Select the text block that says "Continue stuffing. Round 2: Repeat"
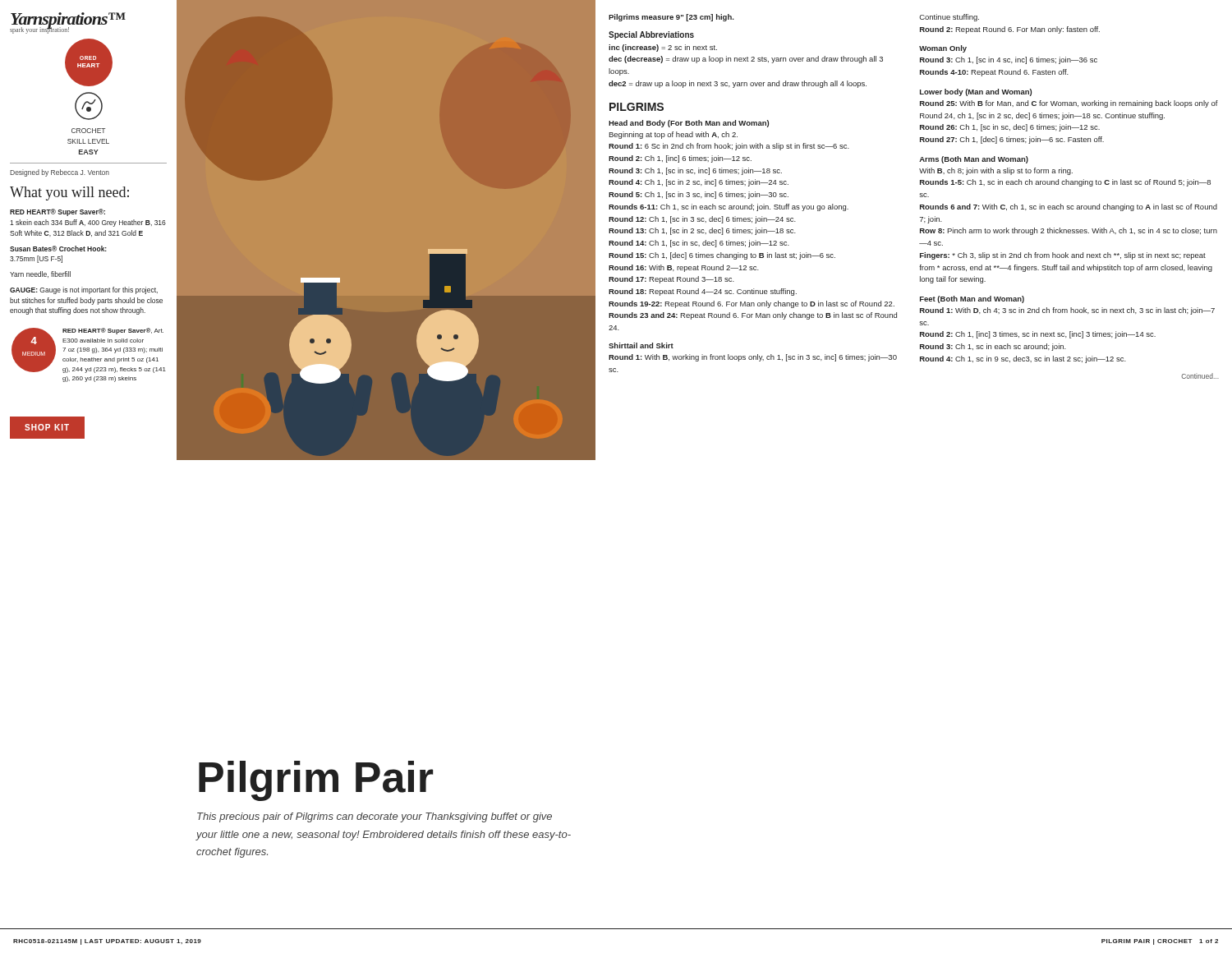This screenshot has width=1232, height=953. (x=1010, y=23)
